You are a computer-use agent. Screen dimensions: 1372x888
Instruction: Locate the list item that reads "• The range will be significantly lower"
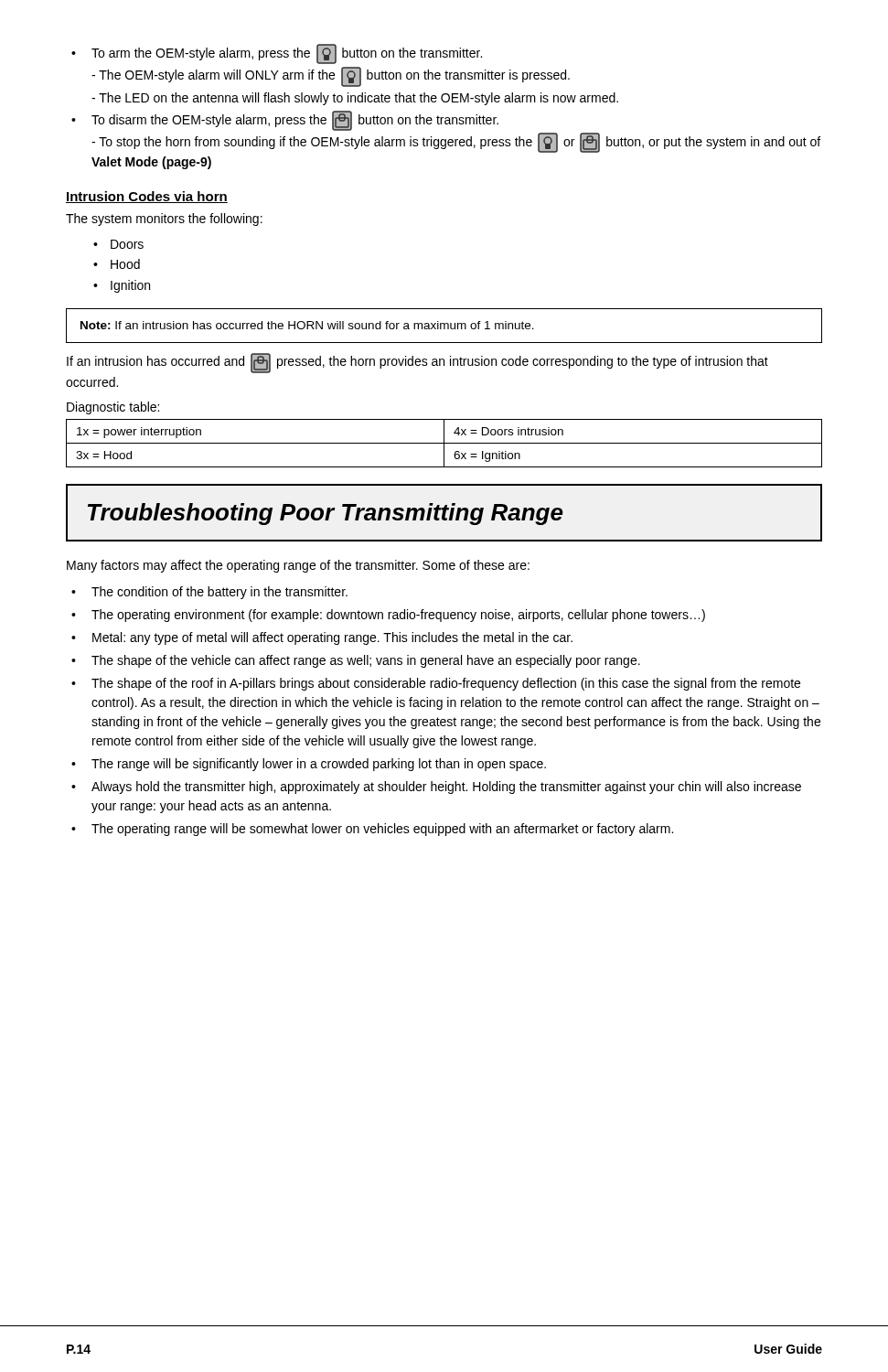pyautogui.click(x=309, y=764)
